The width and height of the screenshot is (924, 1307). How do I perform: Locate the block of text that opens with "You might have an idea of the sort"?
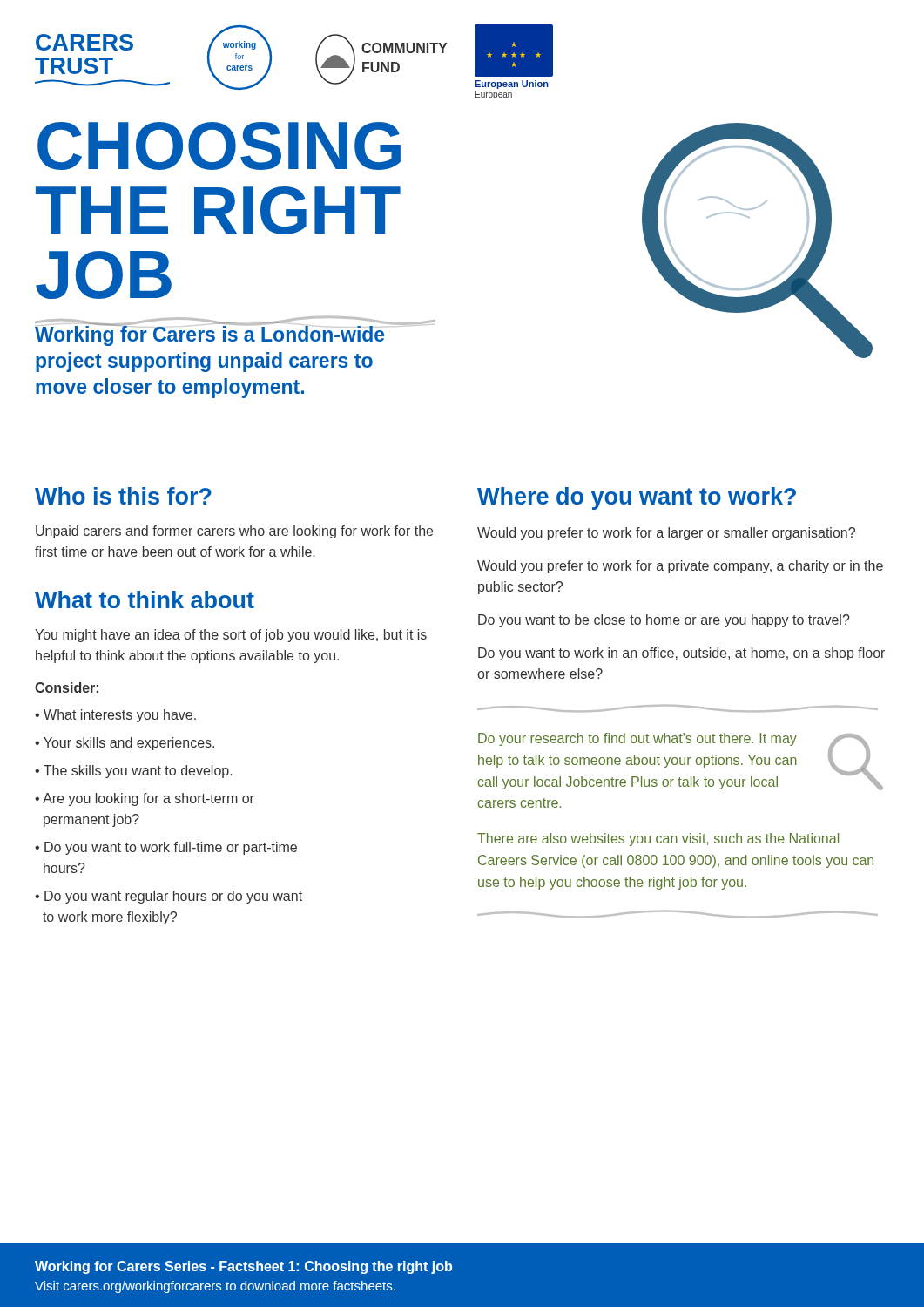pyautogui.click(x=231, y=645)
